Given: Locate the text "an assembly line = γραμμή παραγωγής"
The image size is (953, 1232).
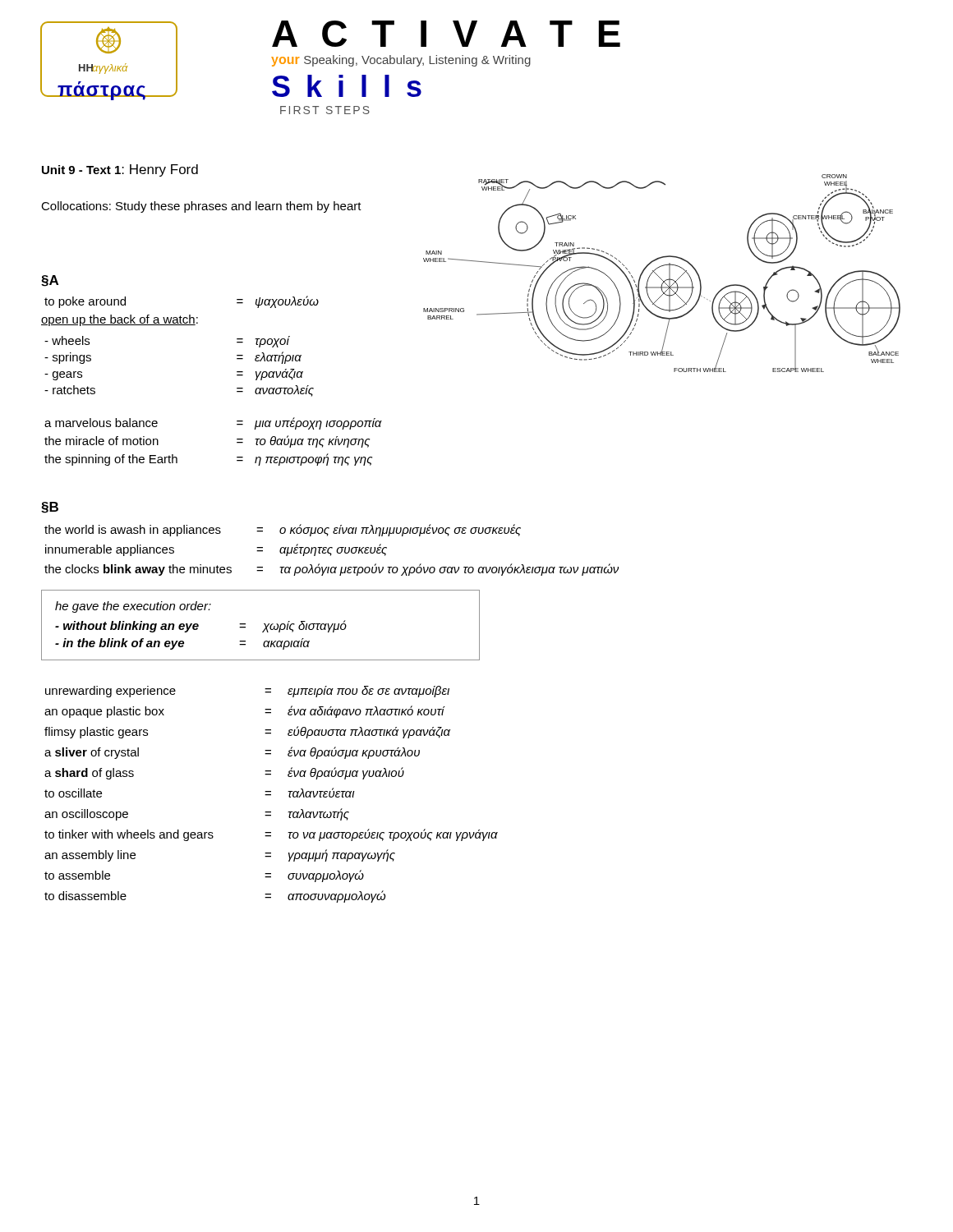Looking at the screenshot, I should (x=92, y=855).
